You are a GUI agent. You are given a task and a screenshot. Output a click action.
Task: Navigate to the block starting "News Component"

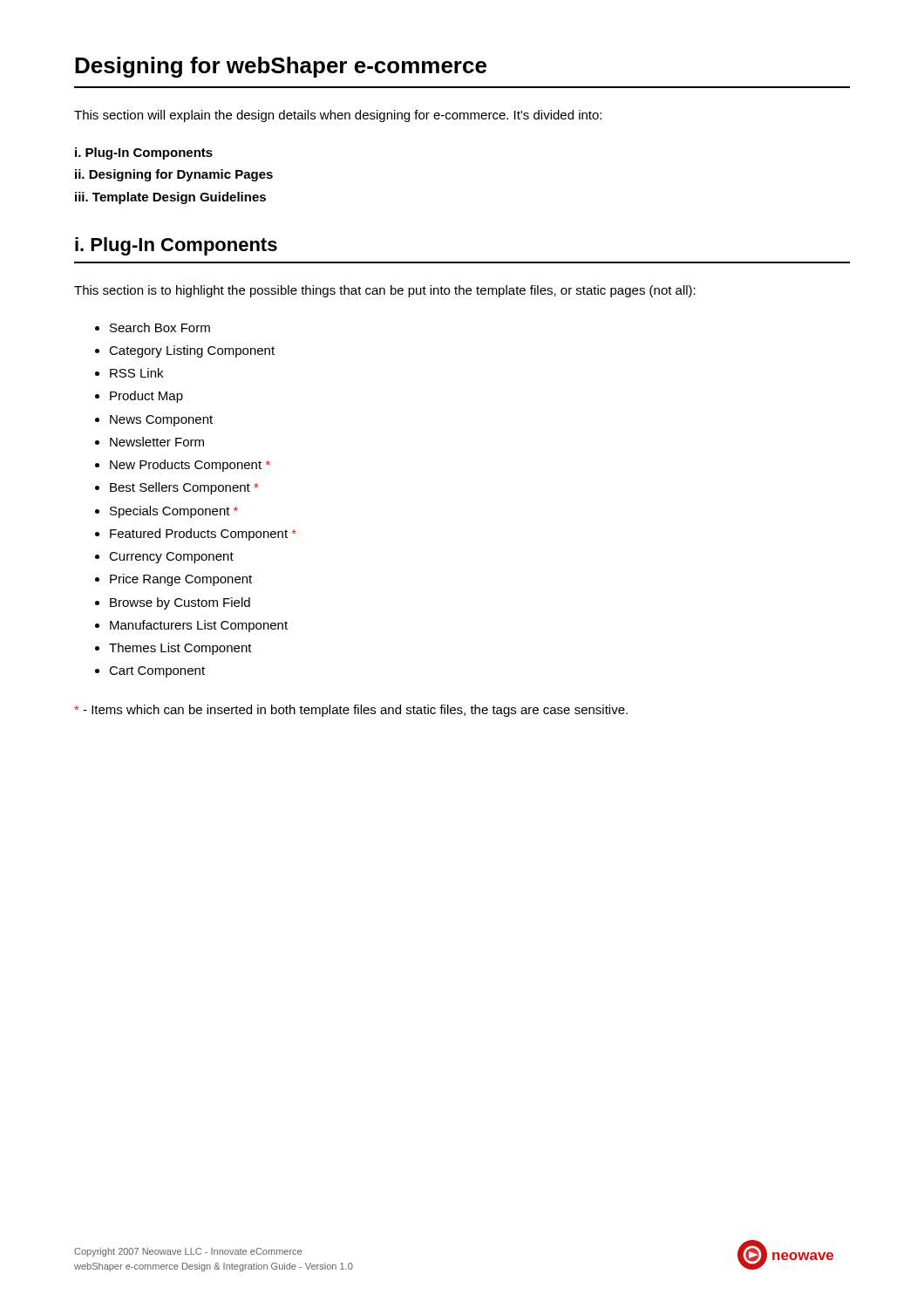[x=161, y=419]
